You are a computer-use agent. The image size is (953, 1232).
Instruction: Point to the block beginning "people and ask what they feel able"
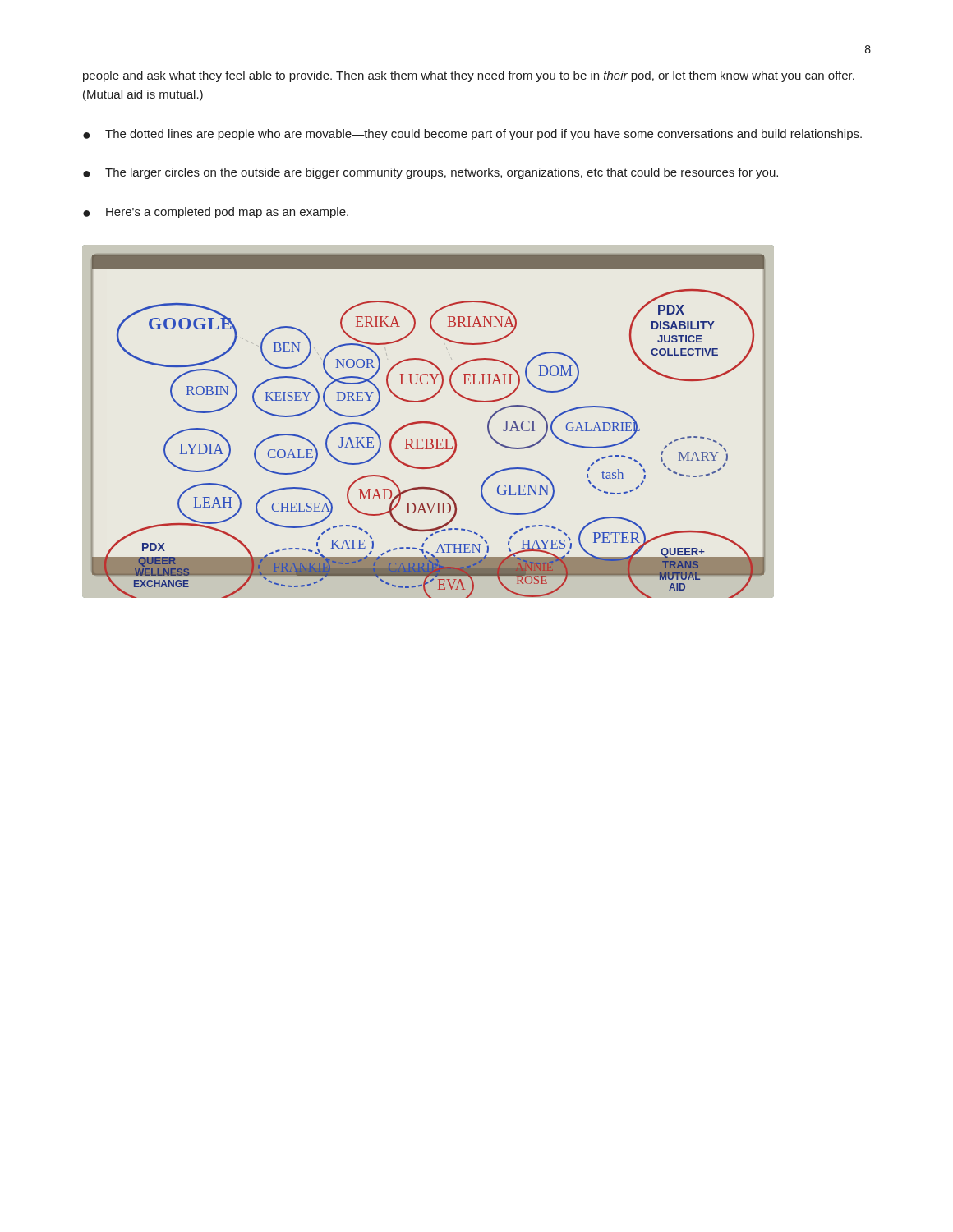pyautogui.click(x=469, y=85)
